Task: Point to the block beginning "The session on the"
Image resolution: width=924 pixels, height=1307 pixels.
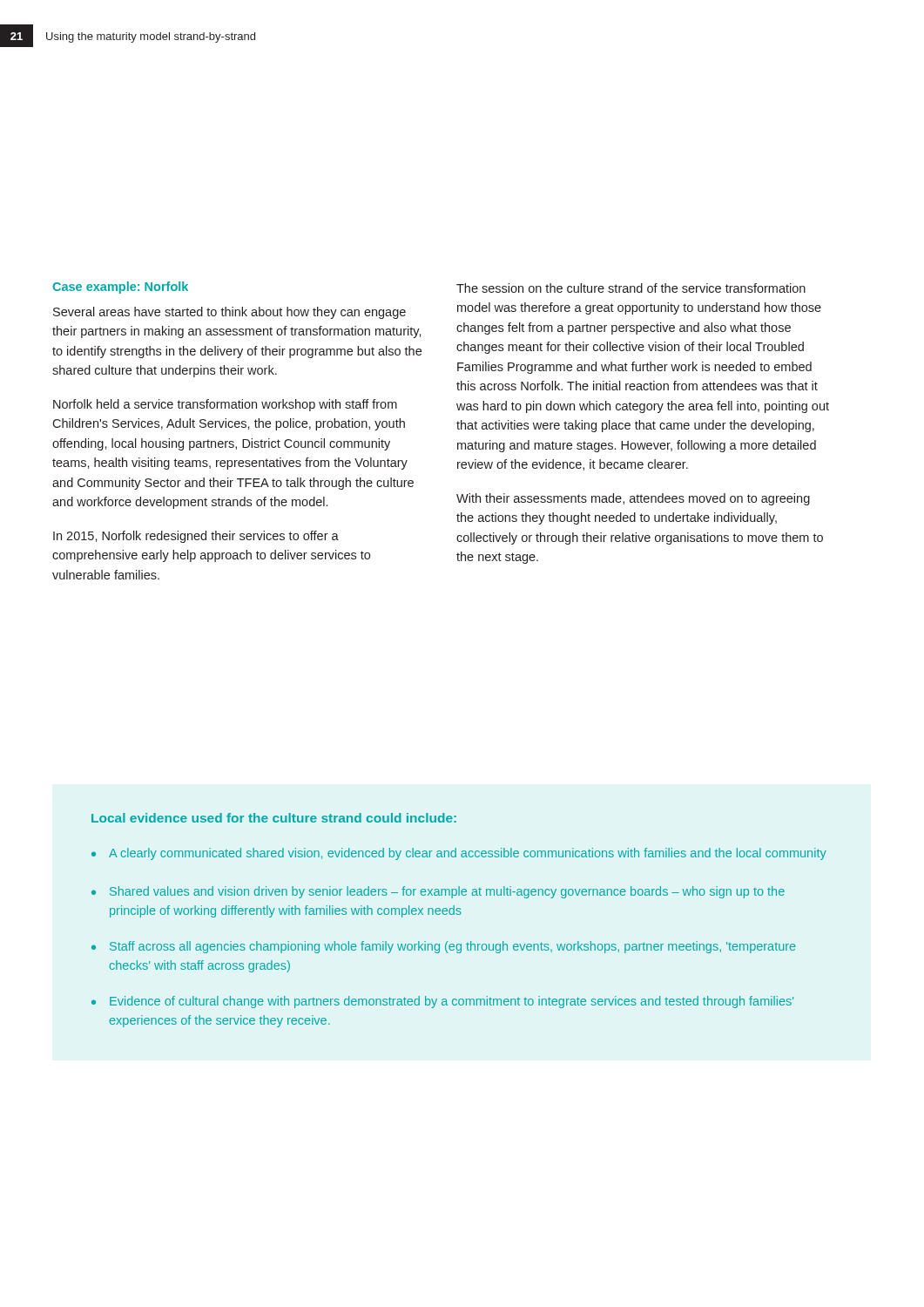Action: 643,376
